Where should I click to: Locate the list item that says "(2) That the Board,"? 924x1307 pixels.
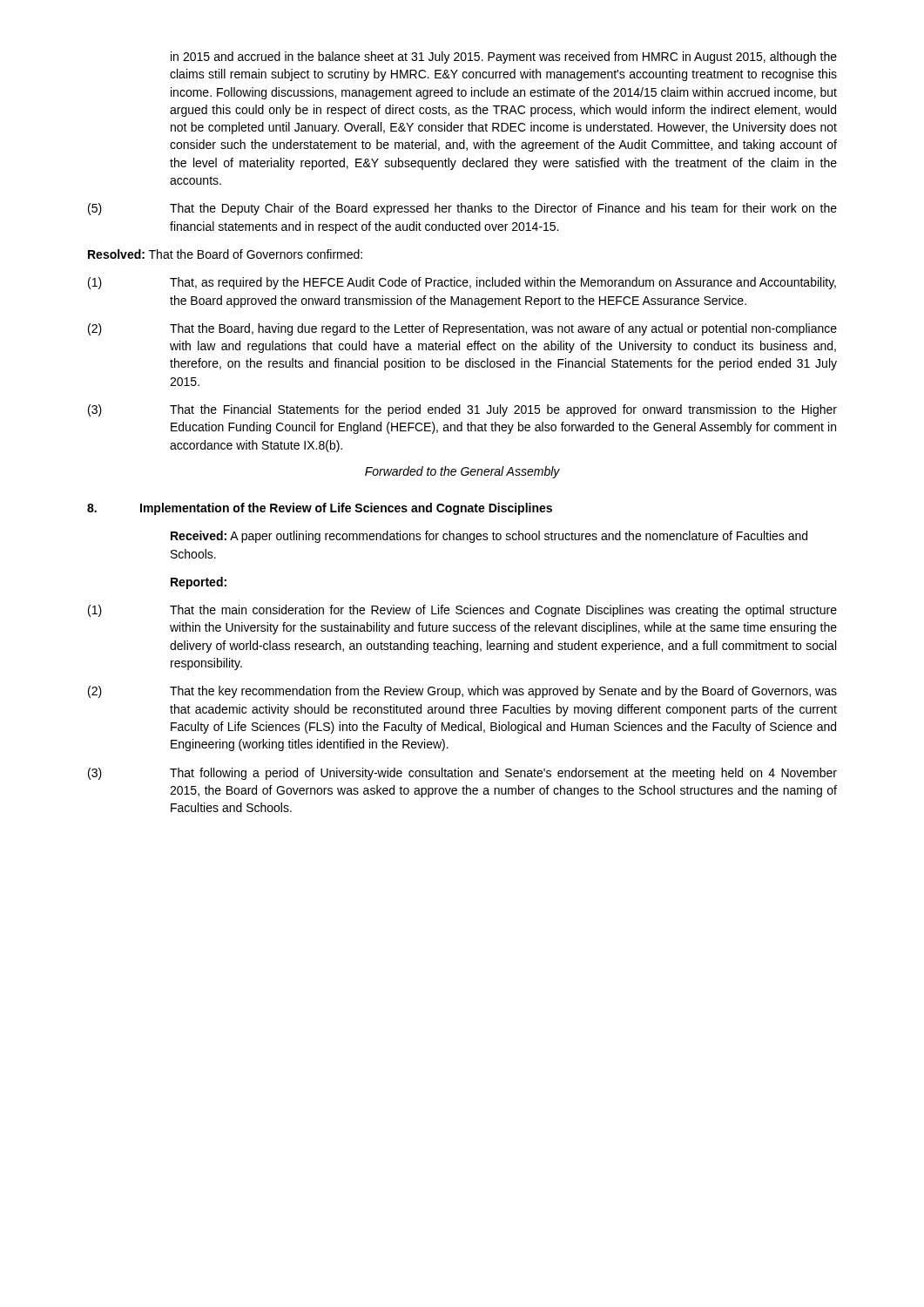[462, 355]
